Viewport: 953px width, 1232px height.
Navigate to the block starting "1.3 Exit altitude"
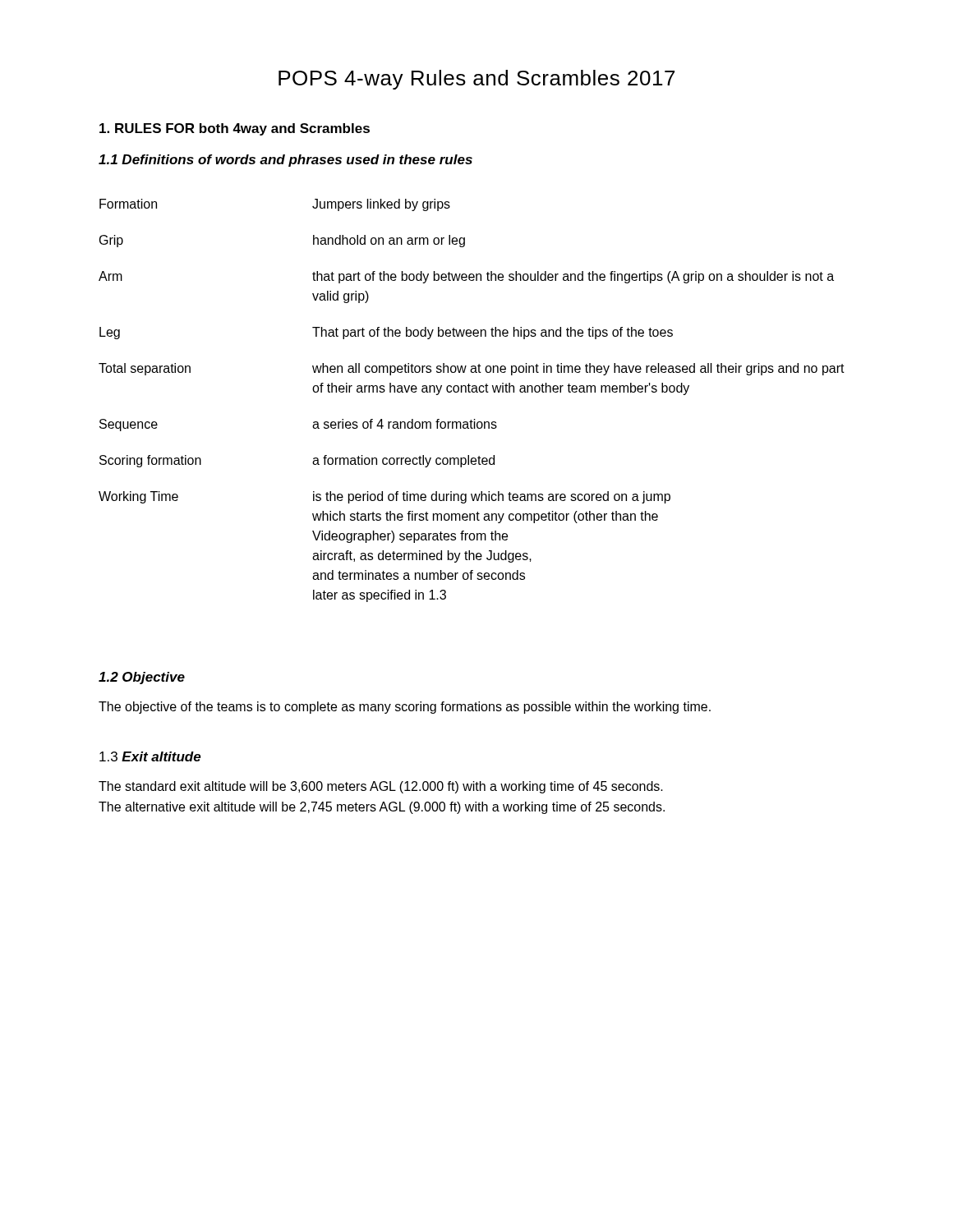pos(150,757)
